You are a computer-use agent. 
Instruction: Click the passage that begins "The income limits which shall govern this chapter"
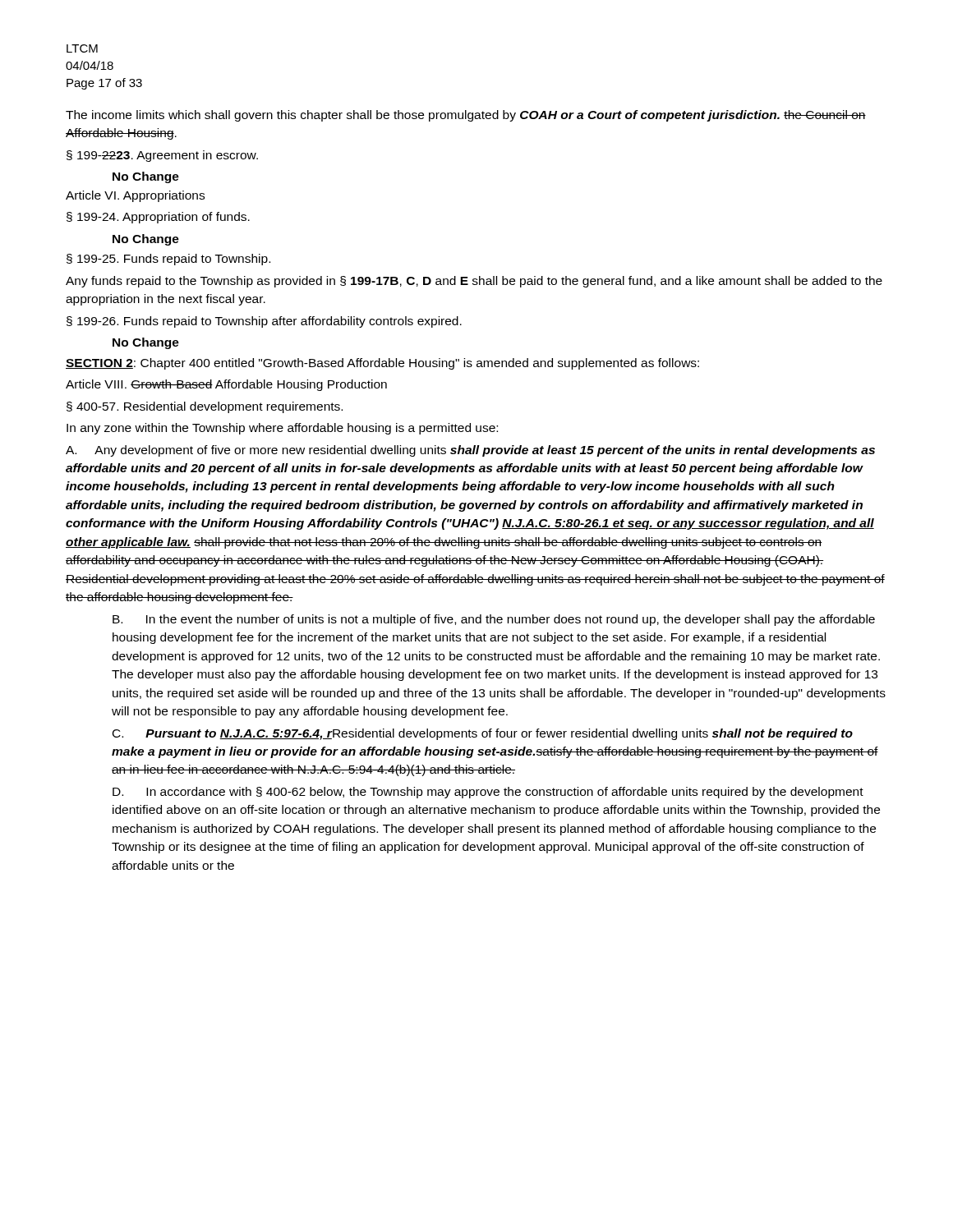(466, 116)
